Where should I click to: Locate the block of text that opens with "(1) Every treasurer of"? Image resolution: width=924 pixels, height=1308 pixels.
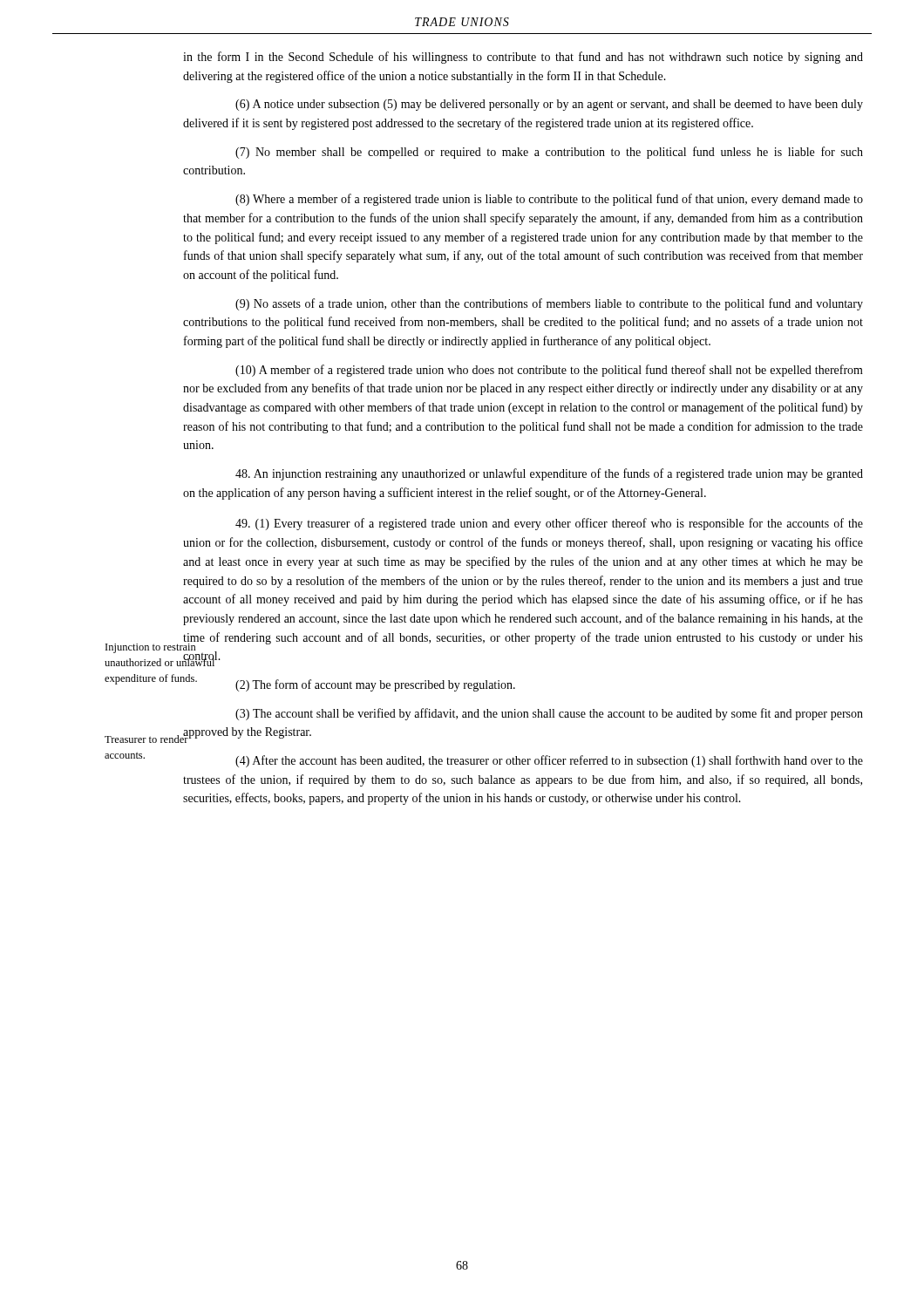(x=523, y=590)
